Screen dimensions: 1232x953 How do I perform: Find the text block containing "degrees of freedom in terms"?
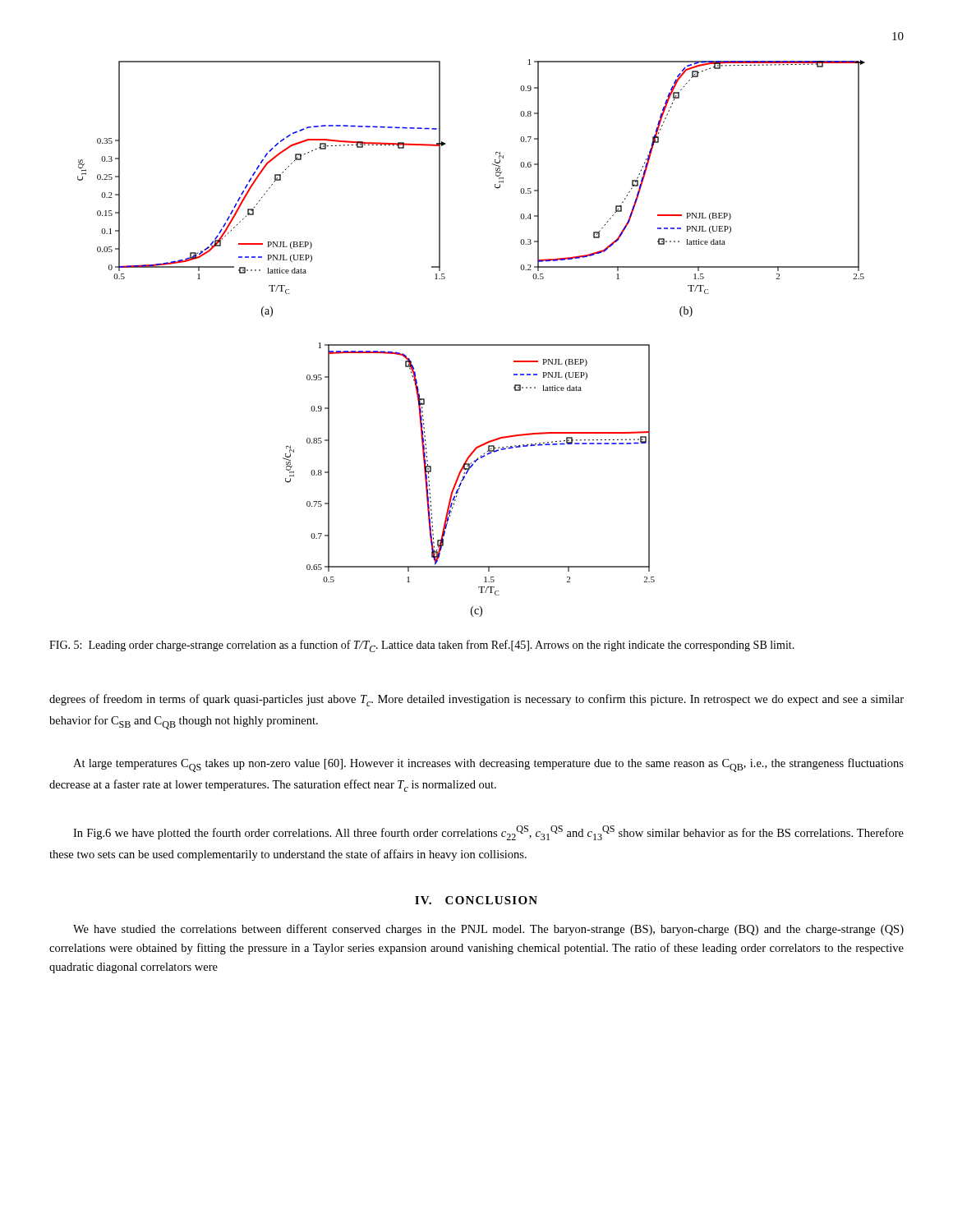coord(476,711)
